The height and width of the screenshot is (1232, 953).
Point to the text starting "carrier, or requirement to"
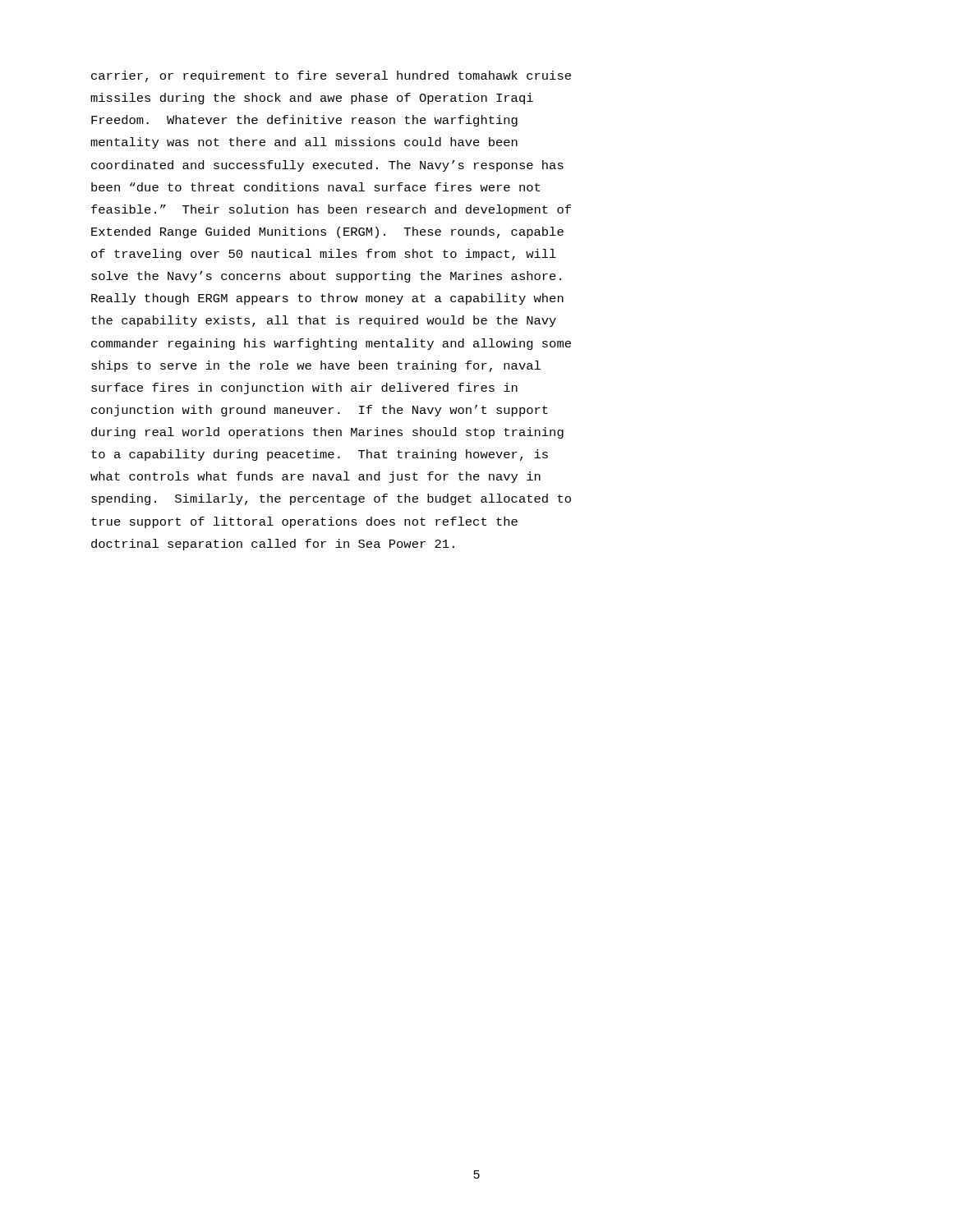(x=331, y=310)
